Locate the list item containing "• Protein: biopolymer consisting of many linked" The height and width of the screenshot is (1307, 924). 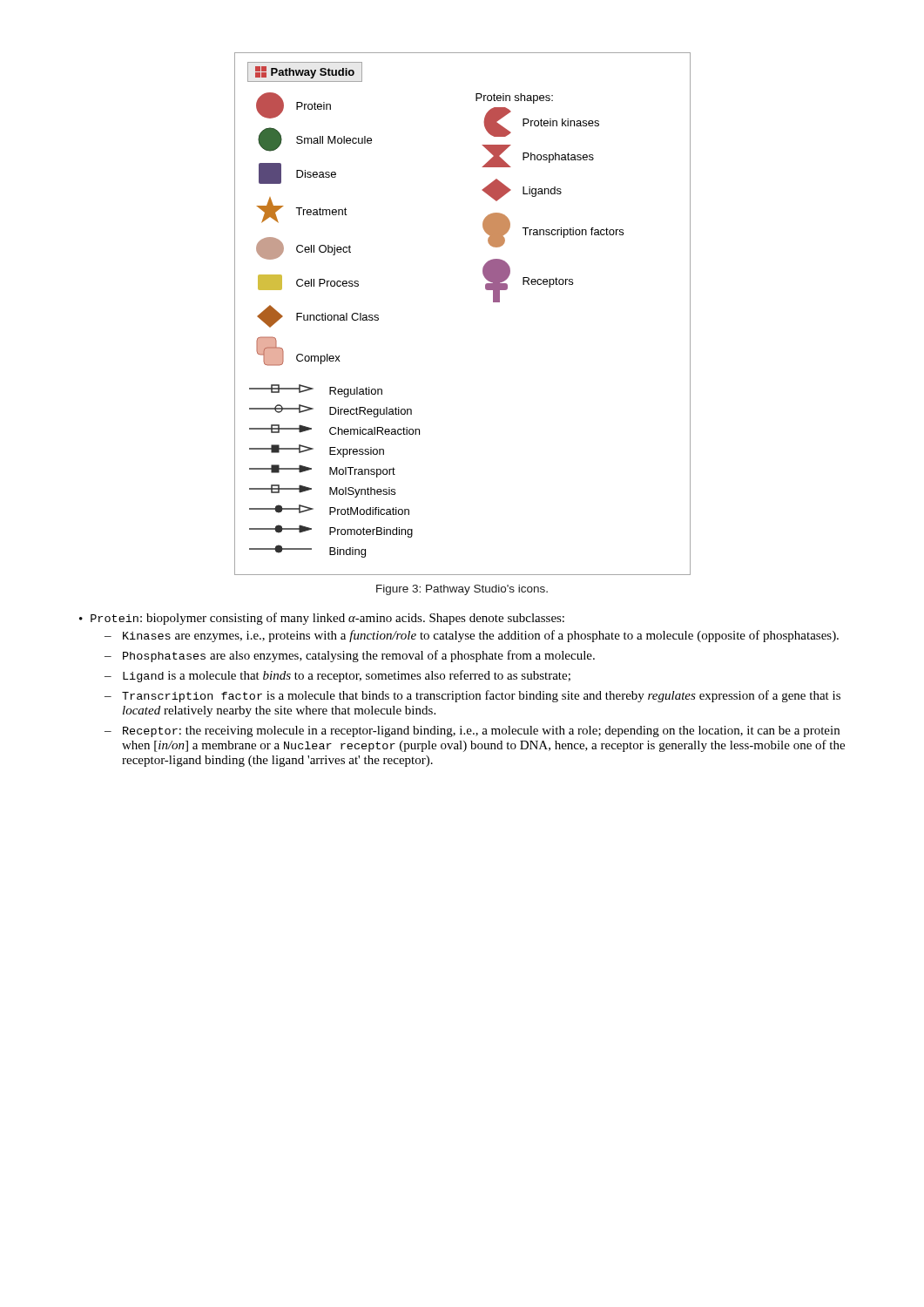pyautogui.click(x=322, y=619)
